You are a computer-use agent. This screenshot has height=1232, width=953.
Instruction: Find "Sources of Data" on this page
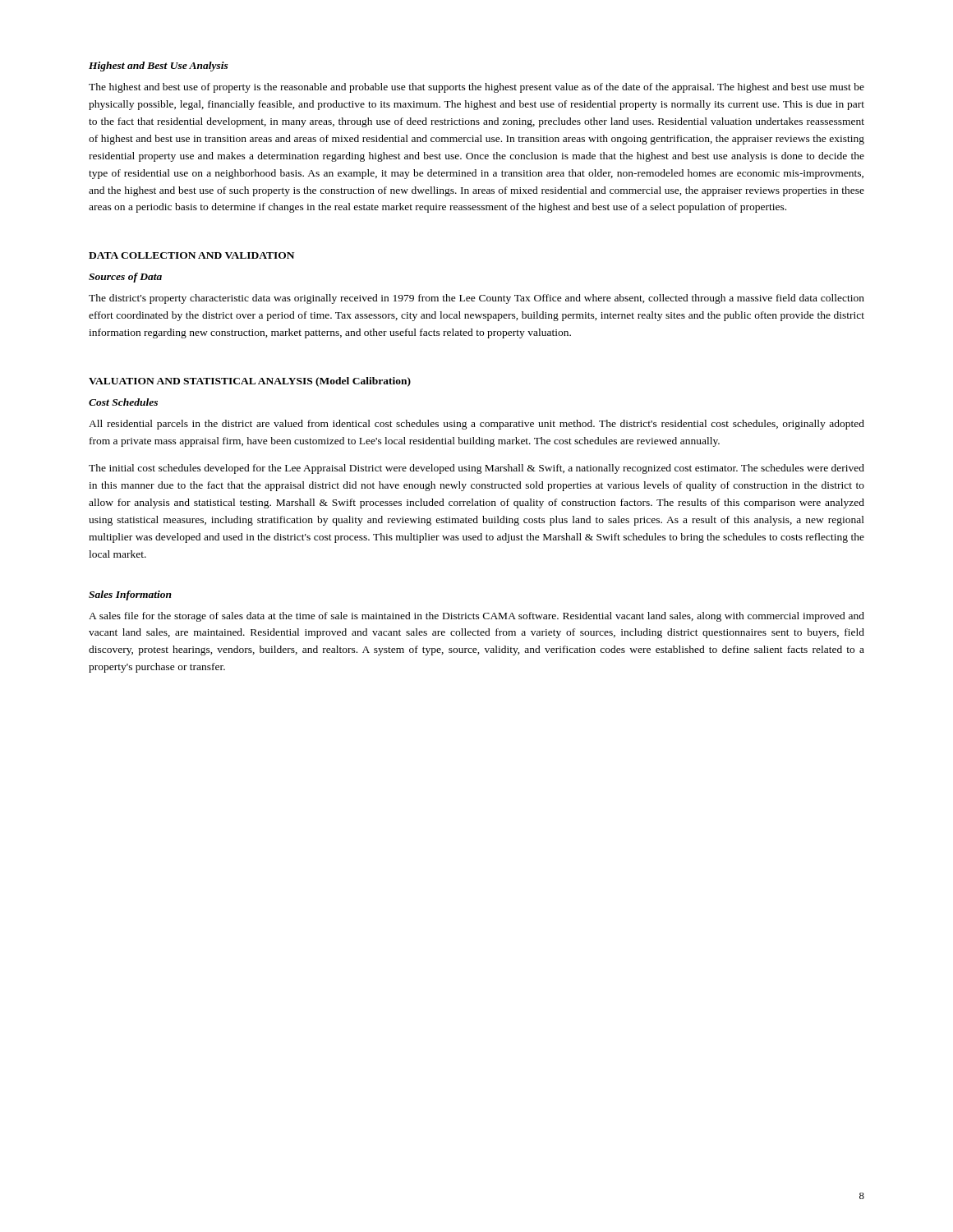[125, 278]
